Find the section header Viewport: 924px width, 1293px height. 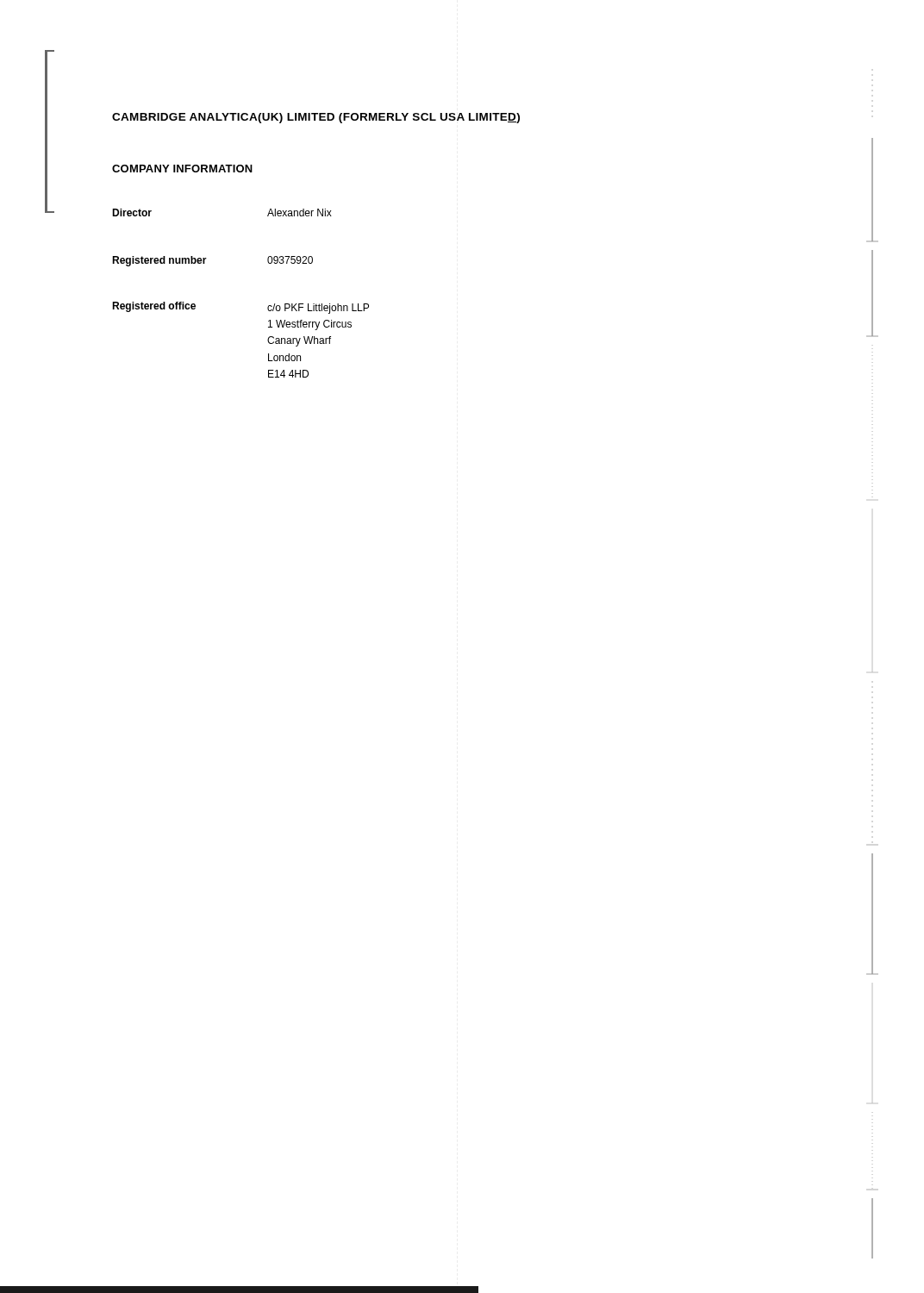pos(182,168)
